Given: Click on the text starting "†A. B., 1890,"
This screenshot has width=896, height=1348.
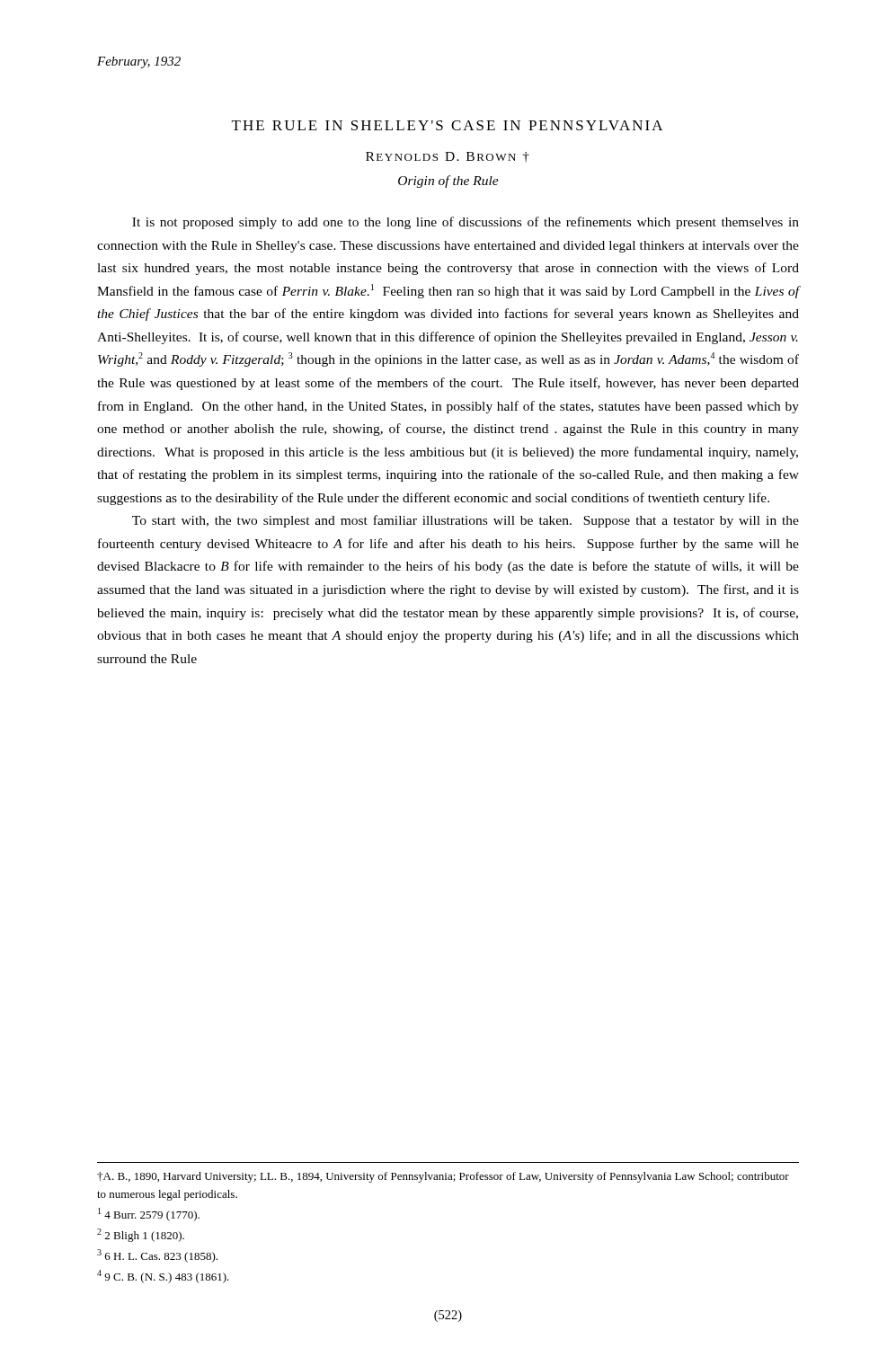Looking at the screenshot, I should pyautogui.click(x=443, y=1177).
